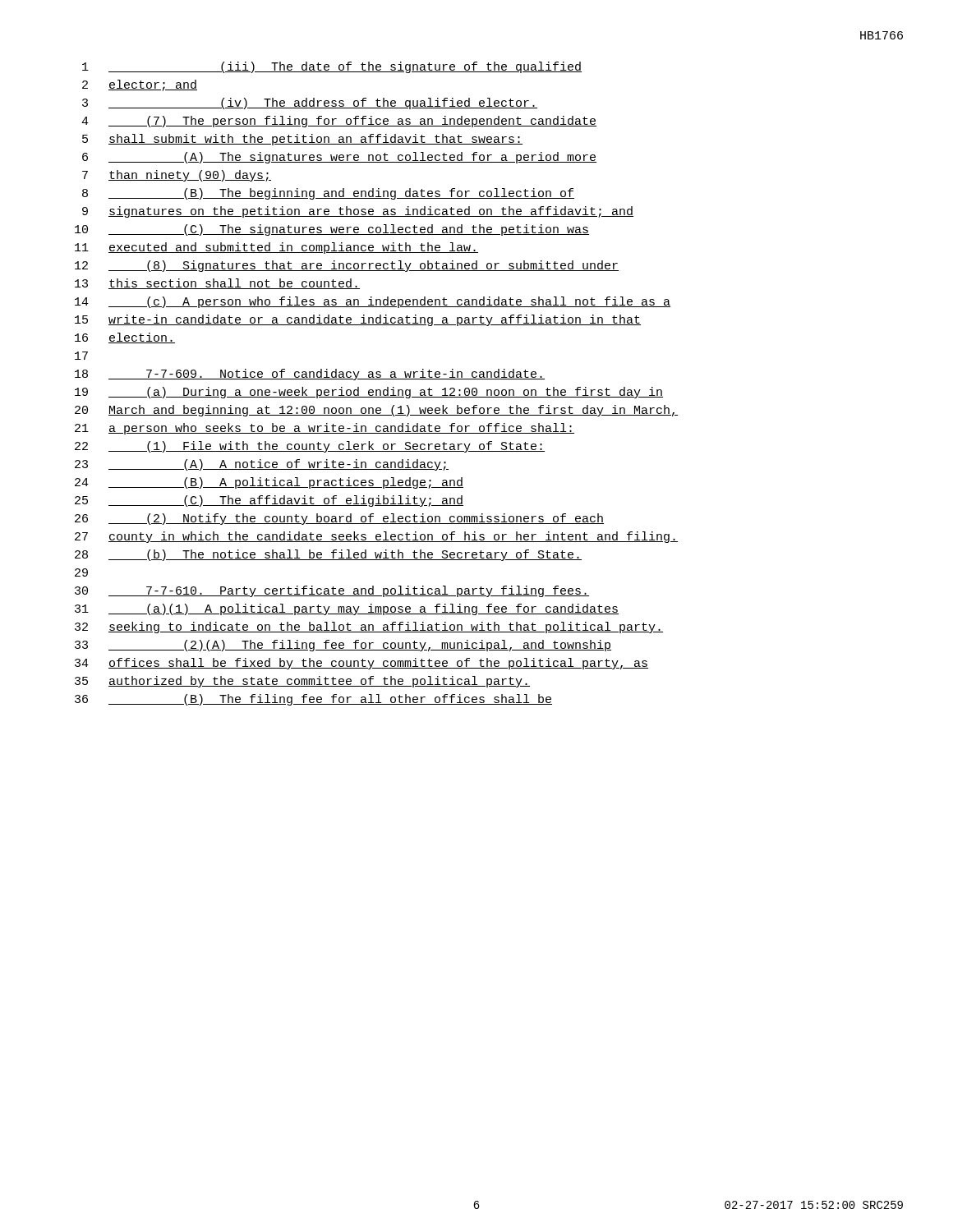
Task: Locate the block of text that opens with "19 (a) During a one-week period ending at"
Action: tap(356, 393)
